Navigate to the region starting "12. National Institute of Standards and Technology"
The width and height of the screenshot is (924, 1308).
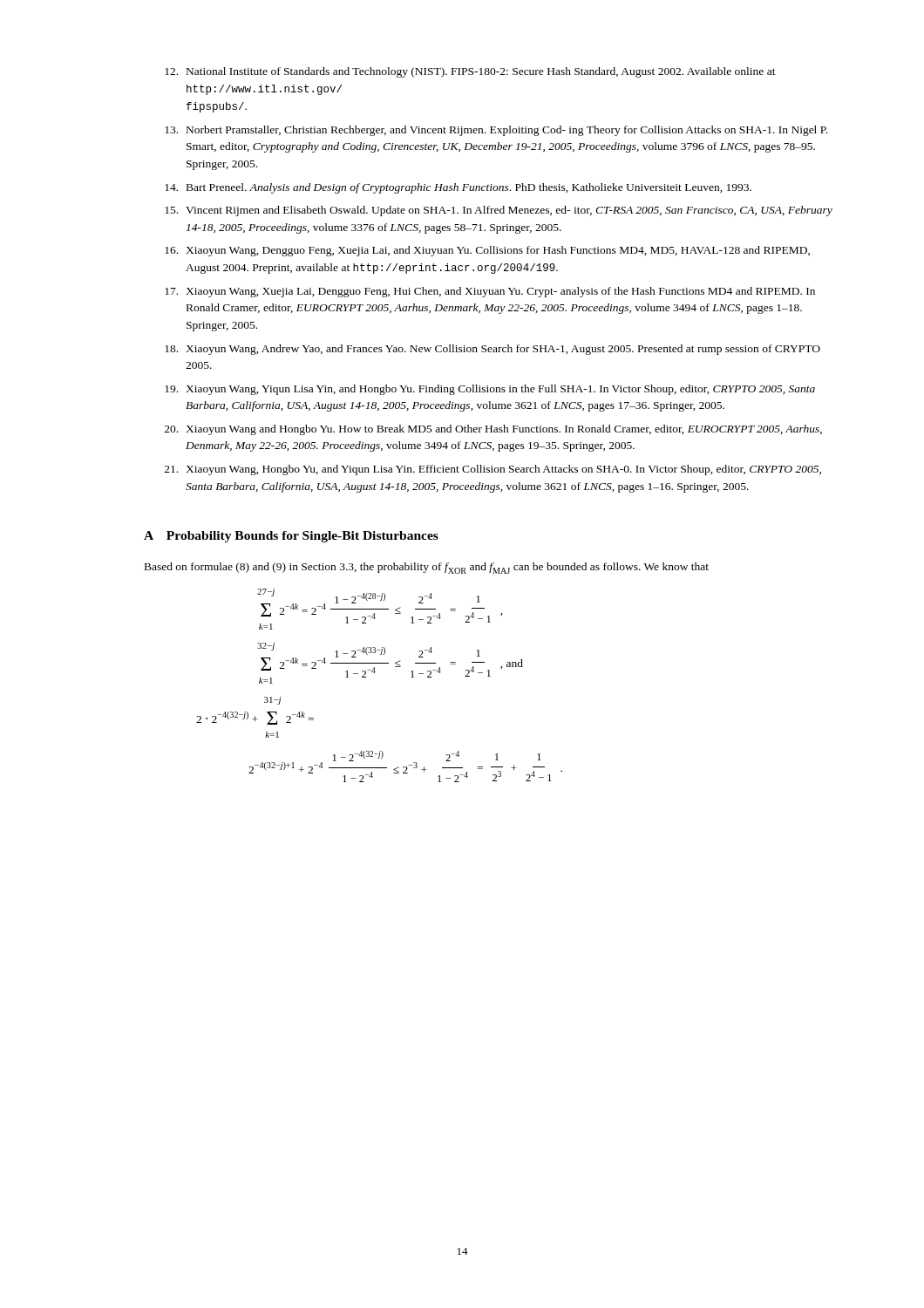(x=470, y=72)
